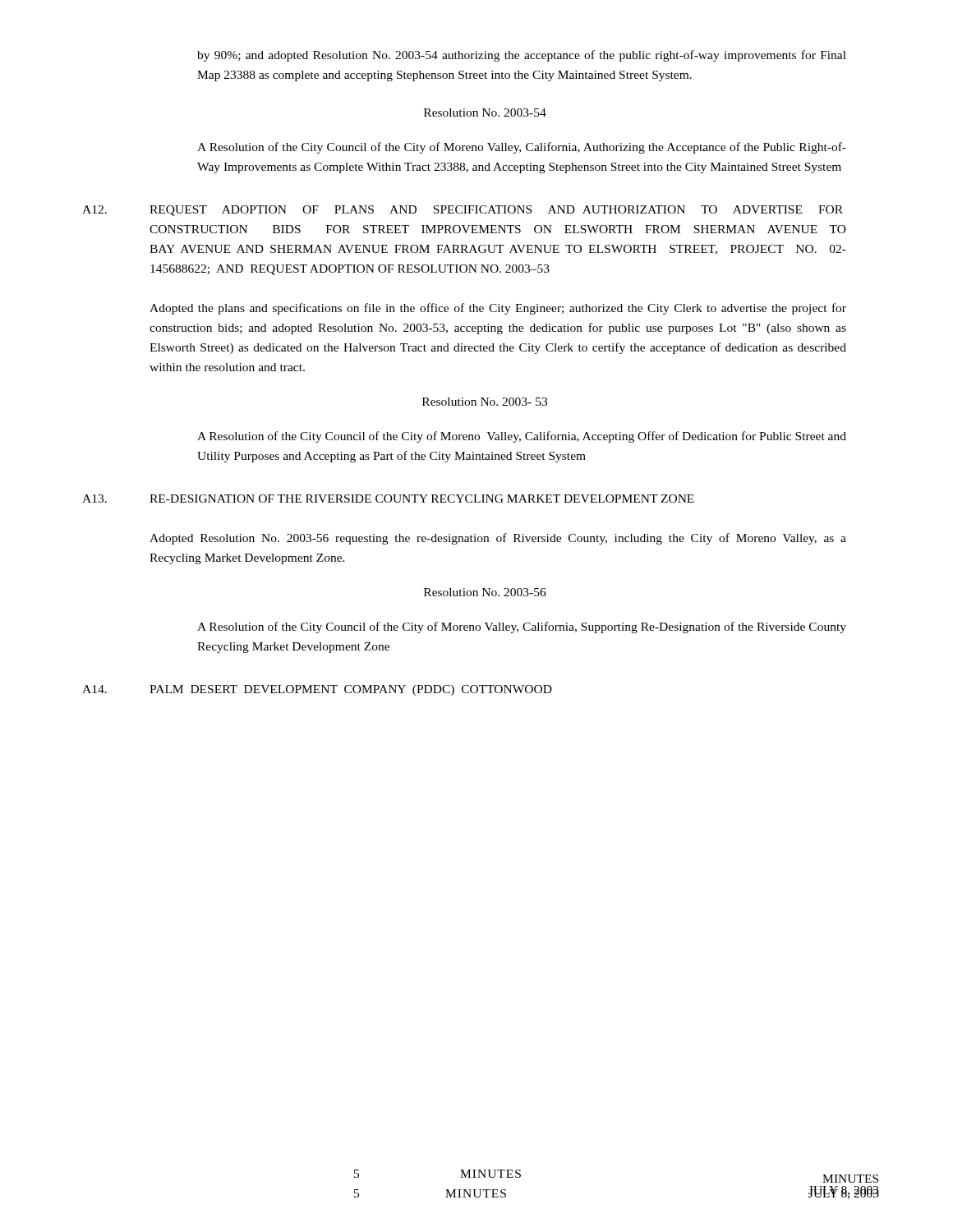Select the section header that reads "Resolution No. 2003-56"
Screen dimensions: 1232x953
tap(485, 592)
